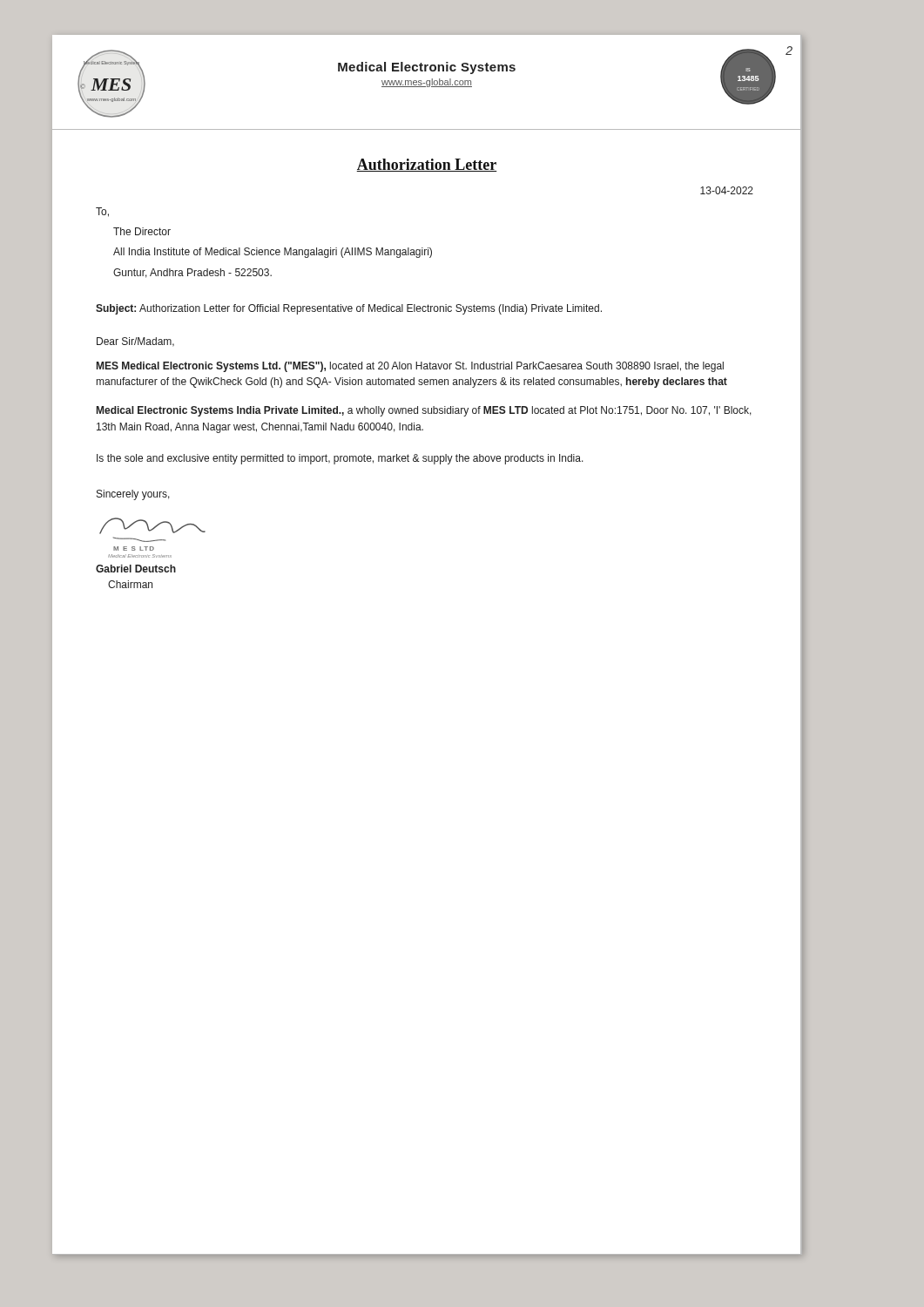Find "Dear Sir/Madam," on this page
Screen dimensions: 1307x924
pyautogui.click(x=135, y=341)
